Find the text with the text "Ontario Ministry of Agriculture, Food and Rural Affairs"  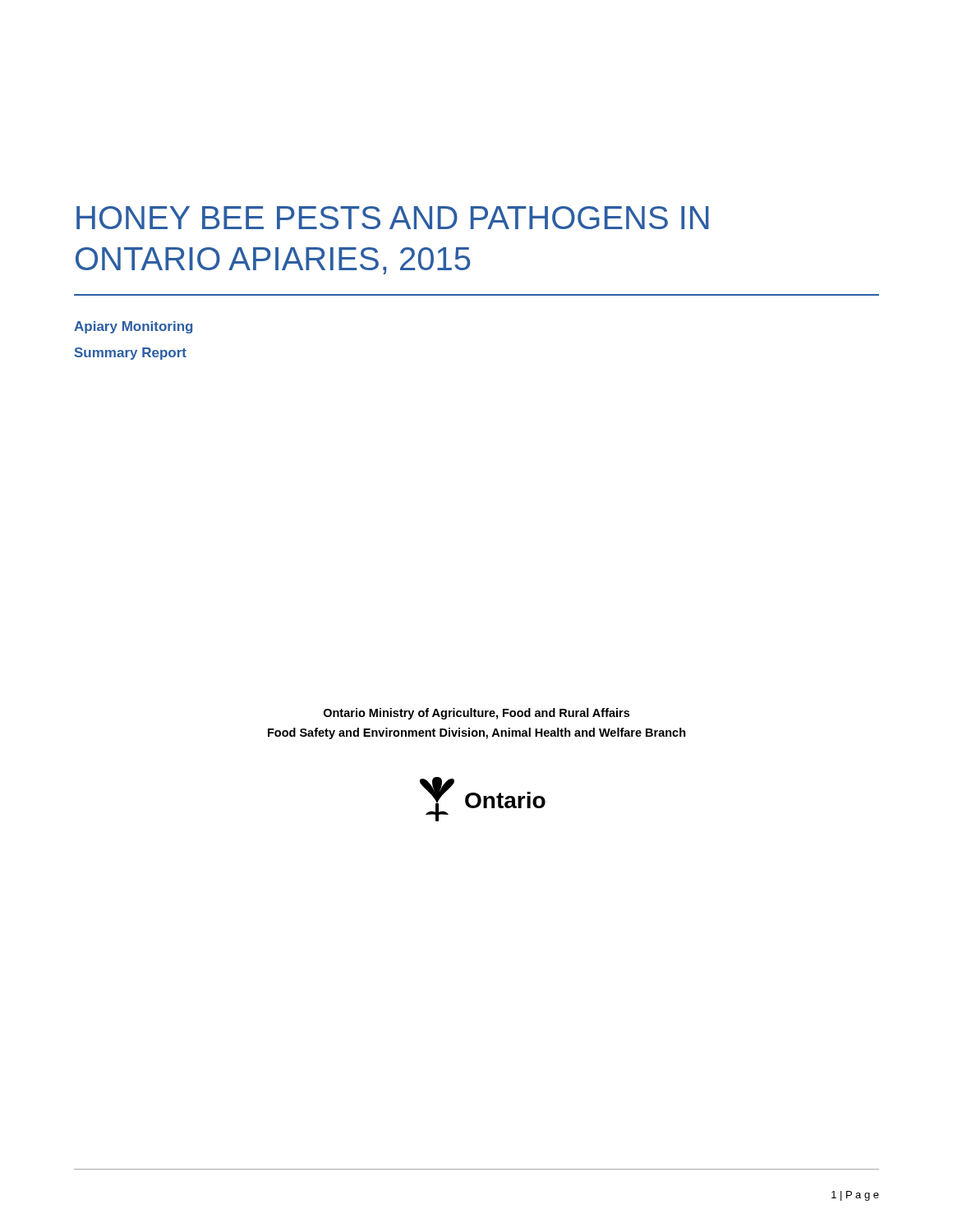[x=476, y=713]
